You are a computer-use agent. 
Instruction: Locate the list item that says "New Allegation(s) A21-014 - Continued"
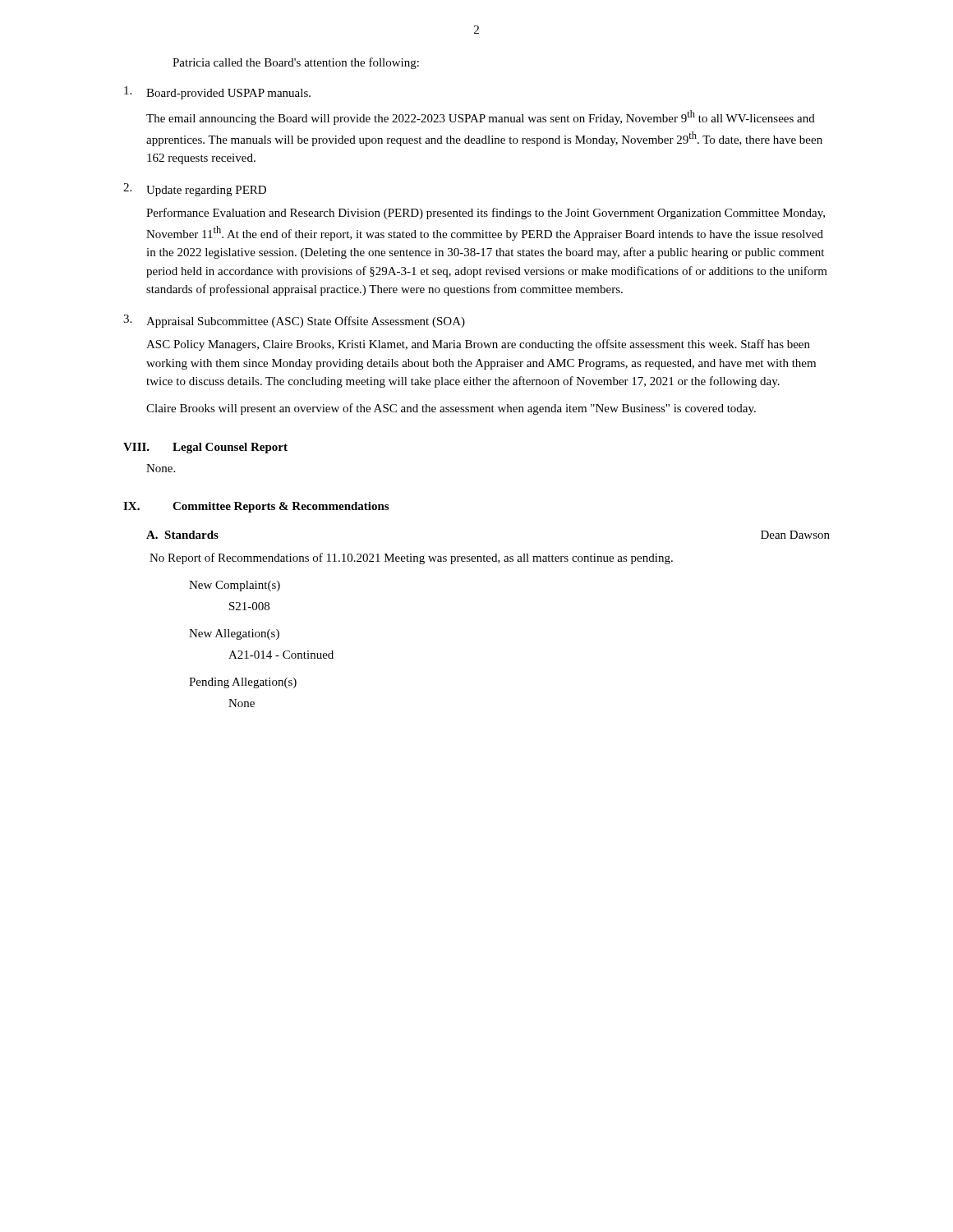pos(261,644)
